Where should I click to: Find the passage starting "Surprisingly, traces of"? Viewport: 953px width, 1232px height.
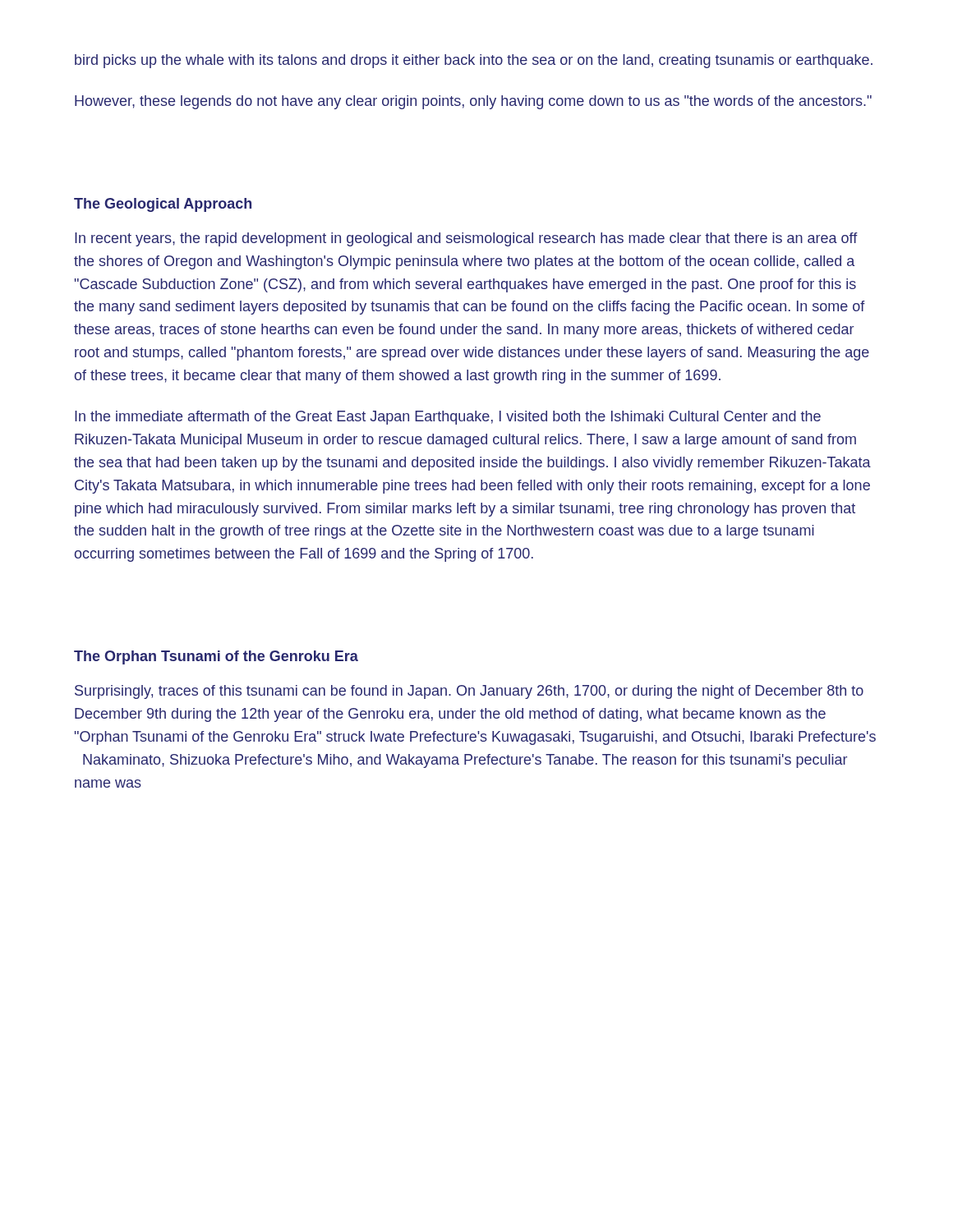click(475, 737)
